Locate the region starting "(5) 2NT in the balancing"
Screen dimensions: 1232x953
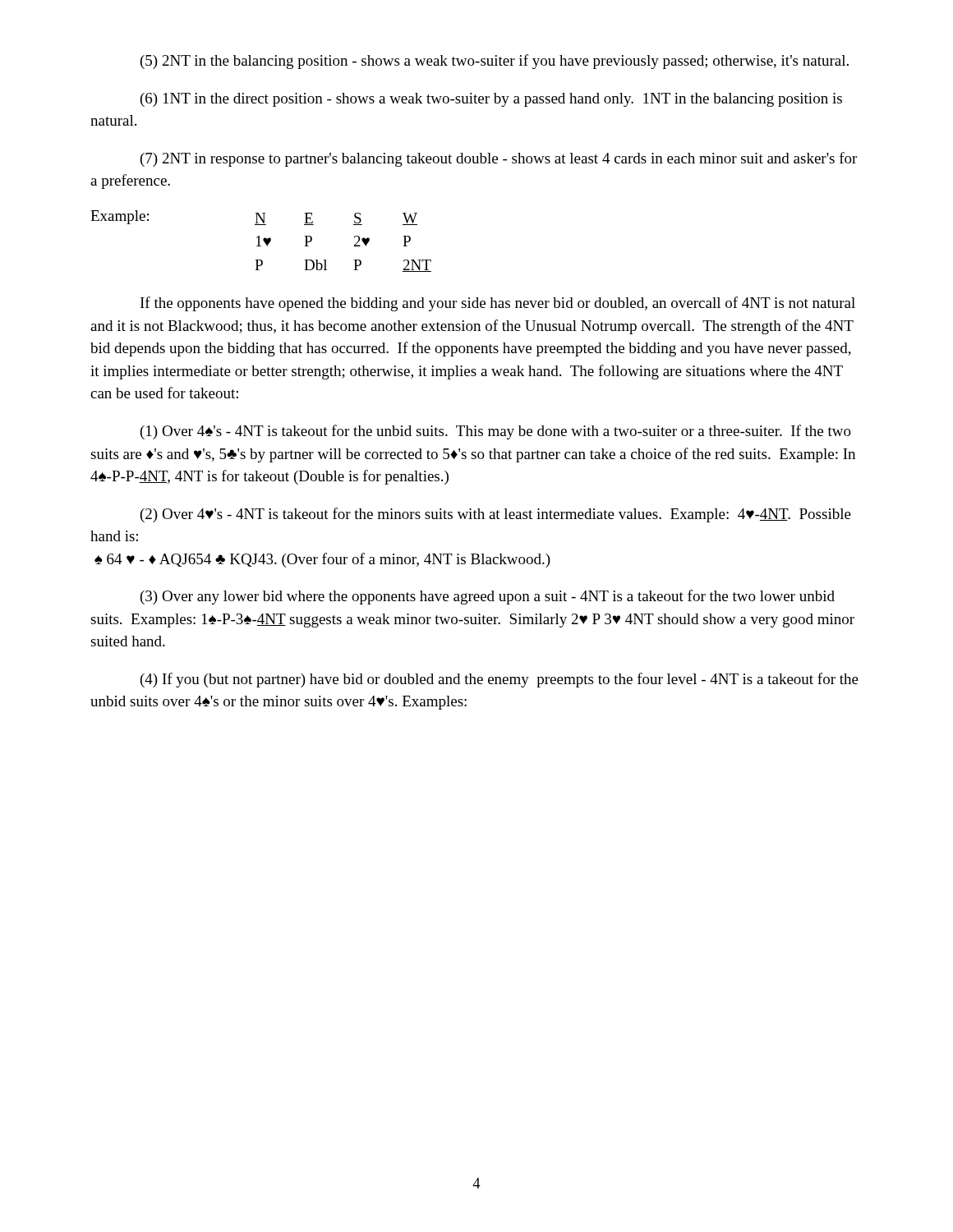pyautogui.click(x=495, y=60)
